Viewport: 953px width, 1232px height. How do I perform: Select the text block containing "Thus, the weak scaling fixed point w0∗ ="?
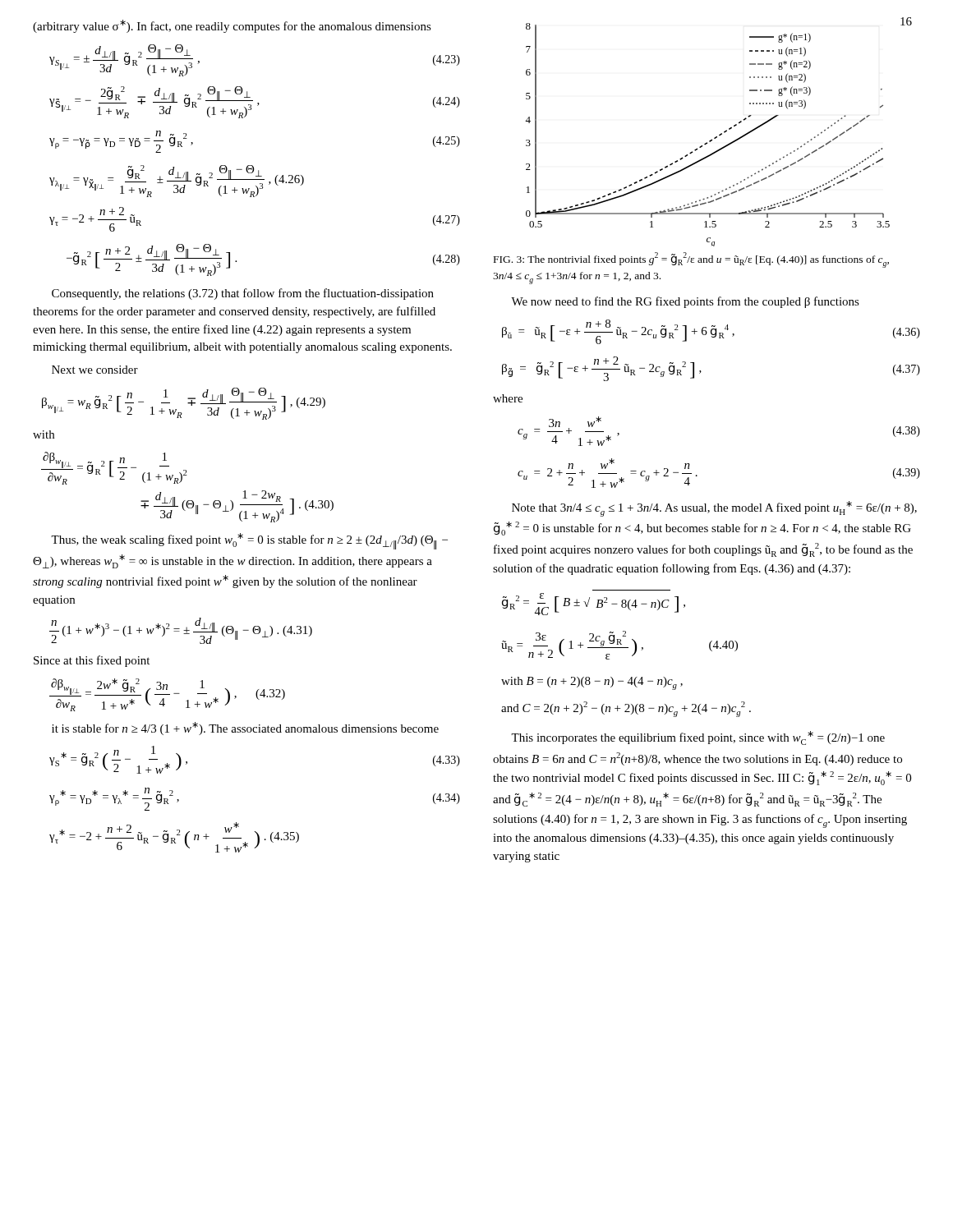pyautogui.click(x=246, y=569)
